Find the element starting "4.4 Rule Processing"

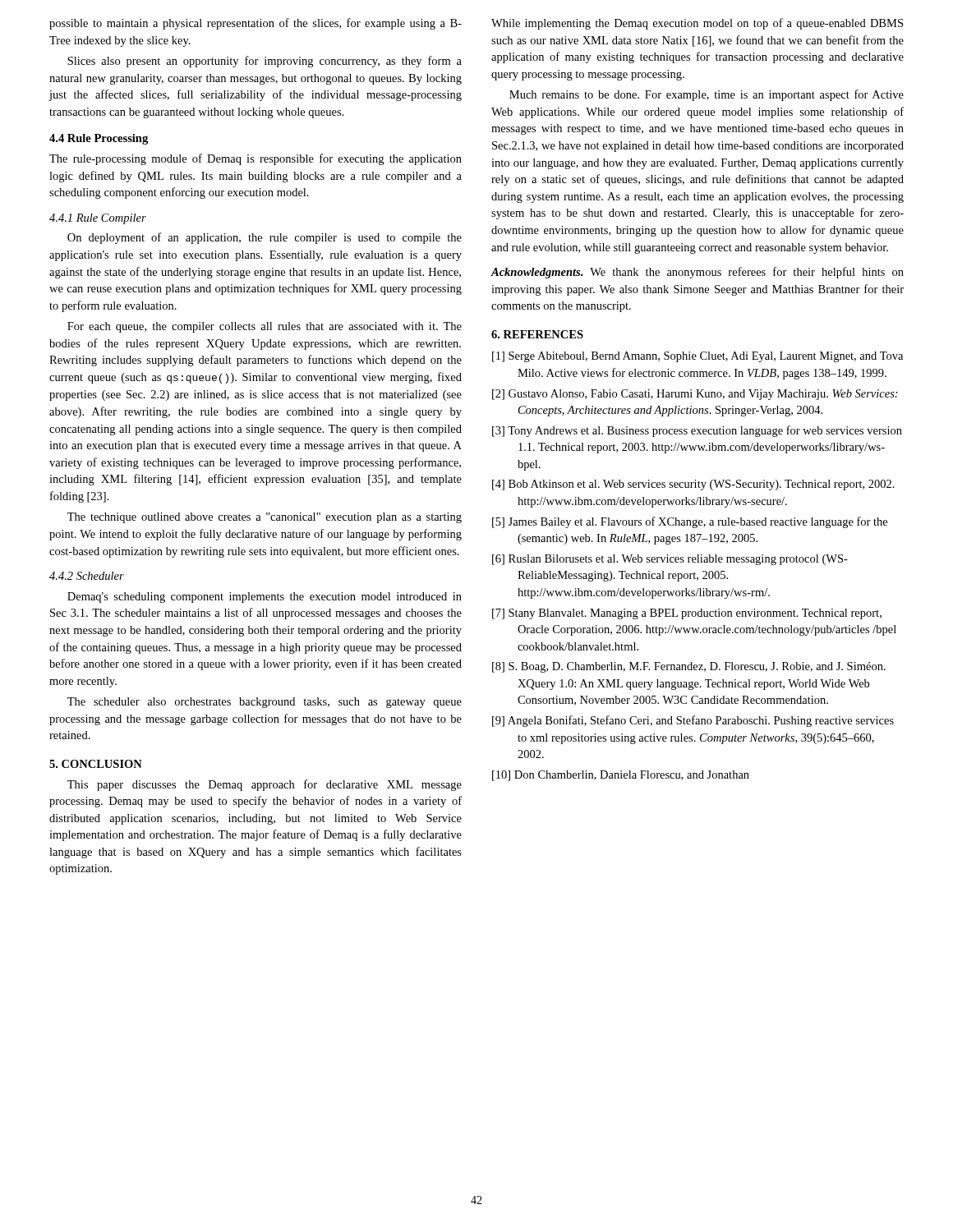pos(99,138)
